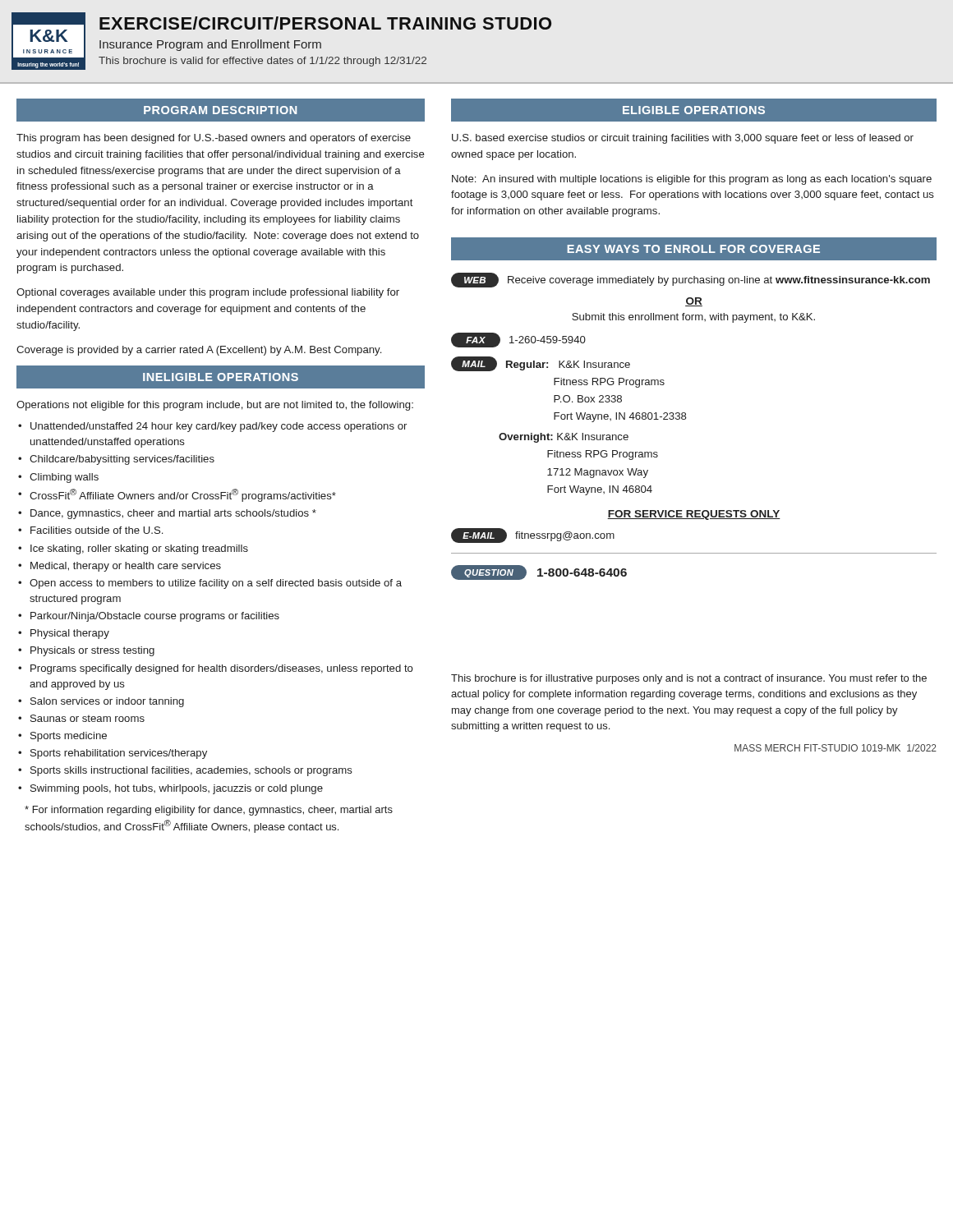Locate the text starting "MAIL Regular: K&K Insurance Fitness"
The height and width of the screenshot is (1232, 953).
point(569,390)
